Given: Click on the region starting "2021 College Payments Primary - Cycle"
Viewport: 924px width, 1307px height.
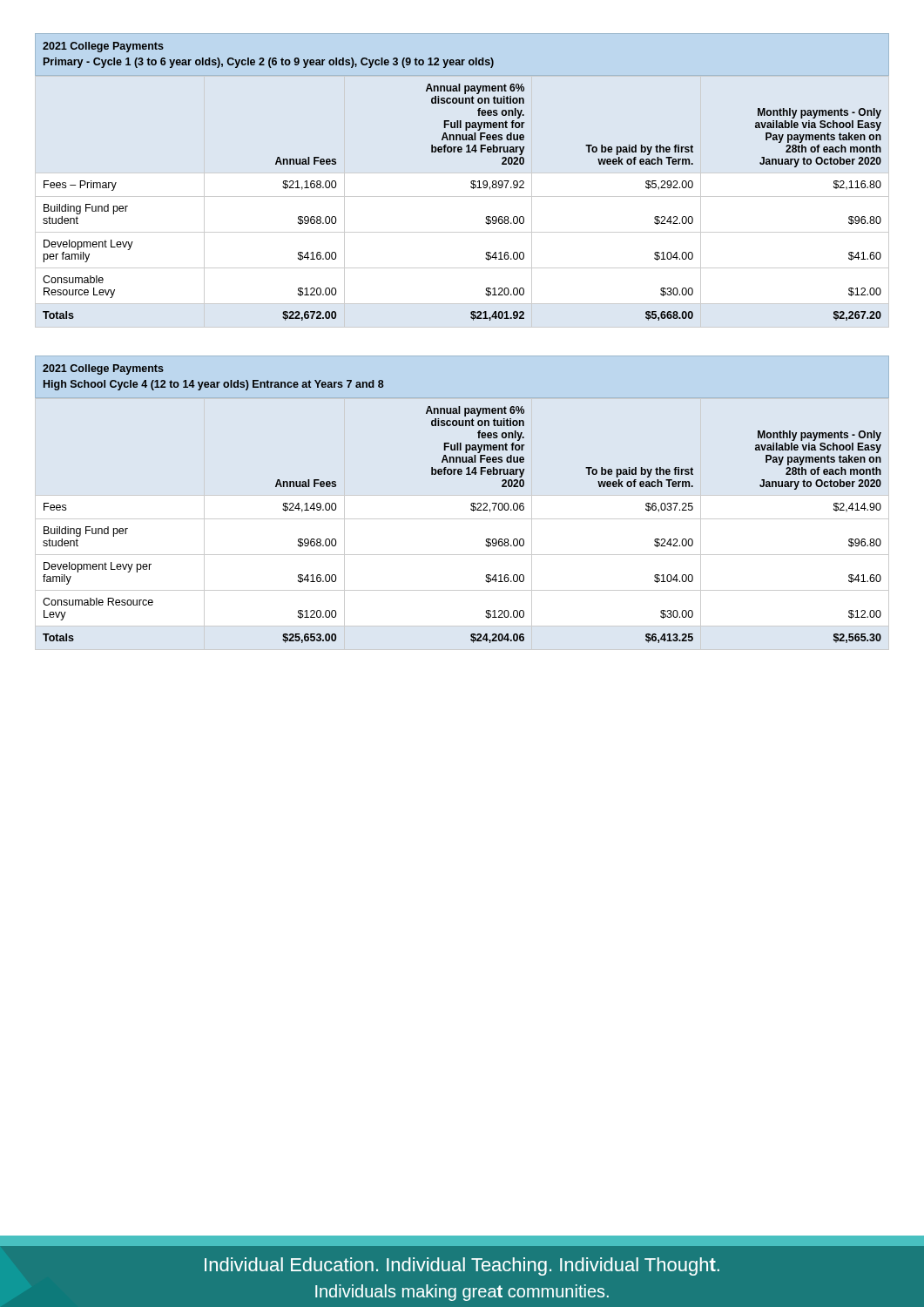Looking at the screenshot, I should [268, 54].
